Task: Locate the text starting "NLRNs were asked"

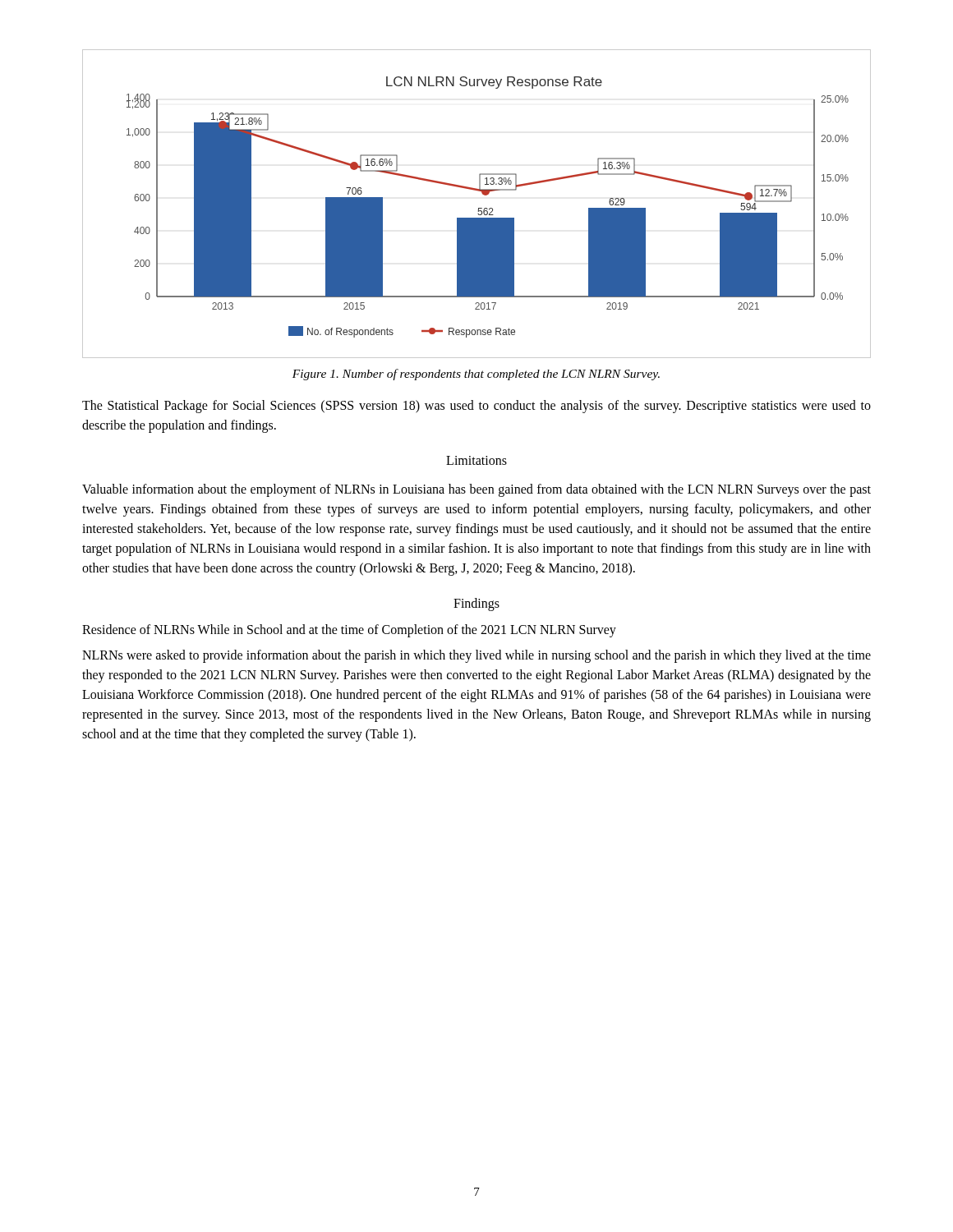Action: pos(476,694)
